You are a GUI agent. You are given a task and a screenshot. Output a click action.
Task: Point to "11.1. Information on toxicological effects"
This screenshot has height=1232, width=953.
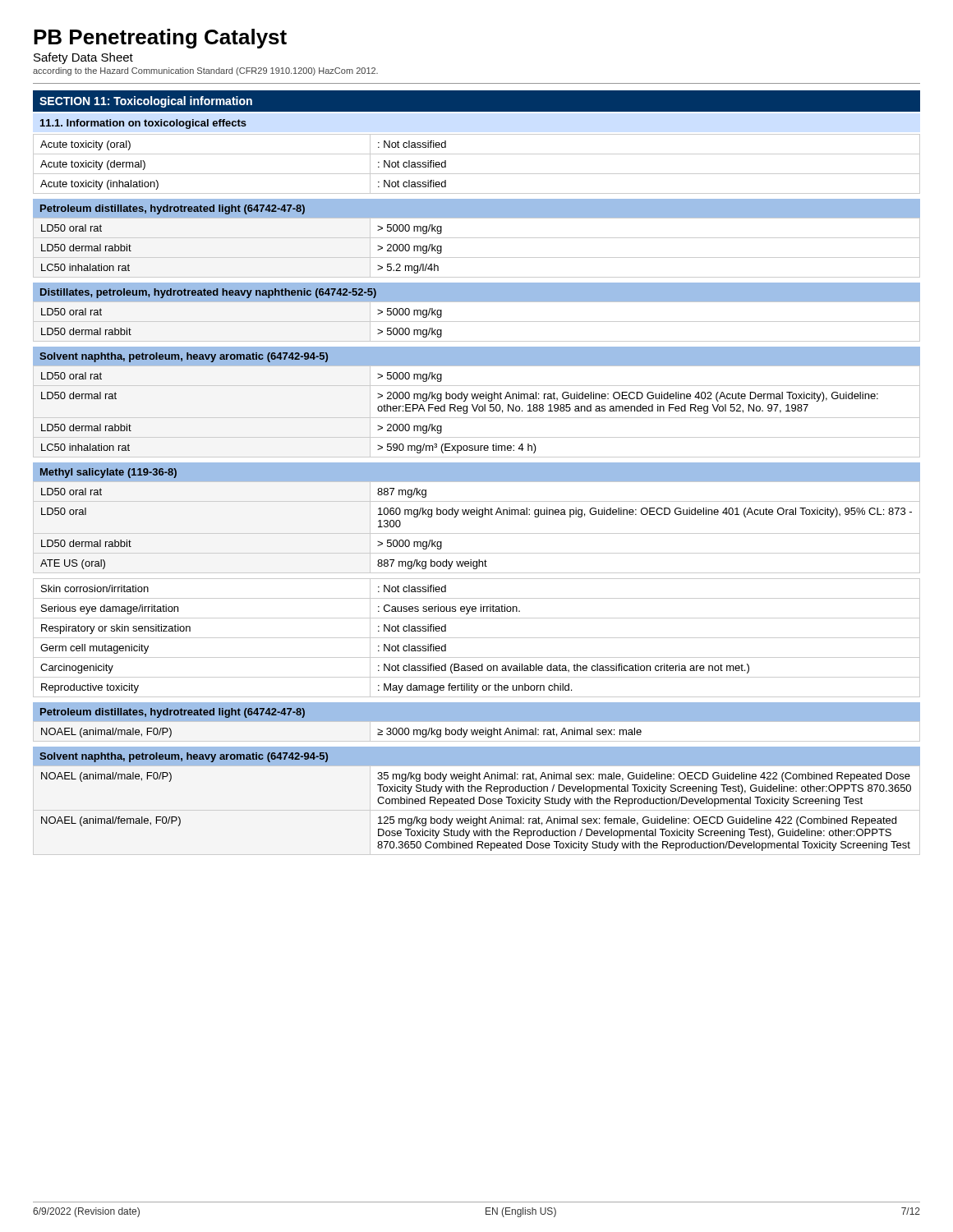click(143, 124)
